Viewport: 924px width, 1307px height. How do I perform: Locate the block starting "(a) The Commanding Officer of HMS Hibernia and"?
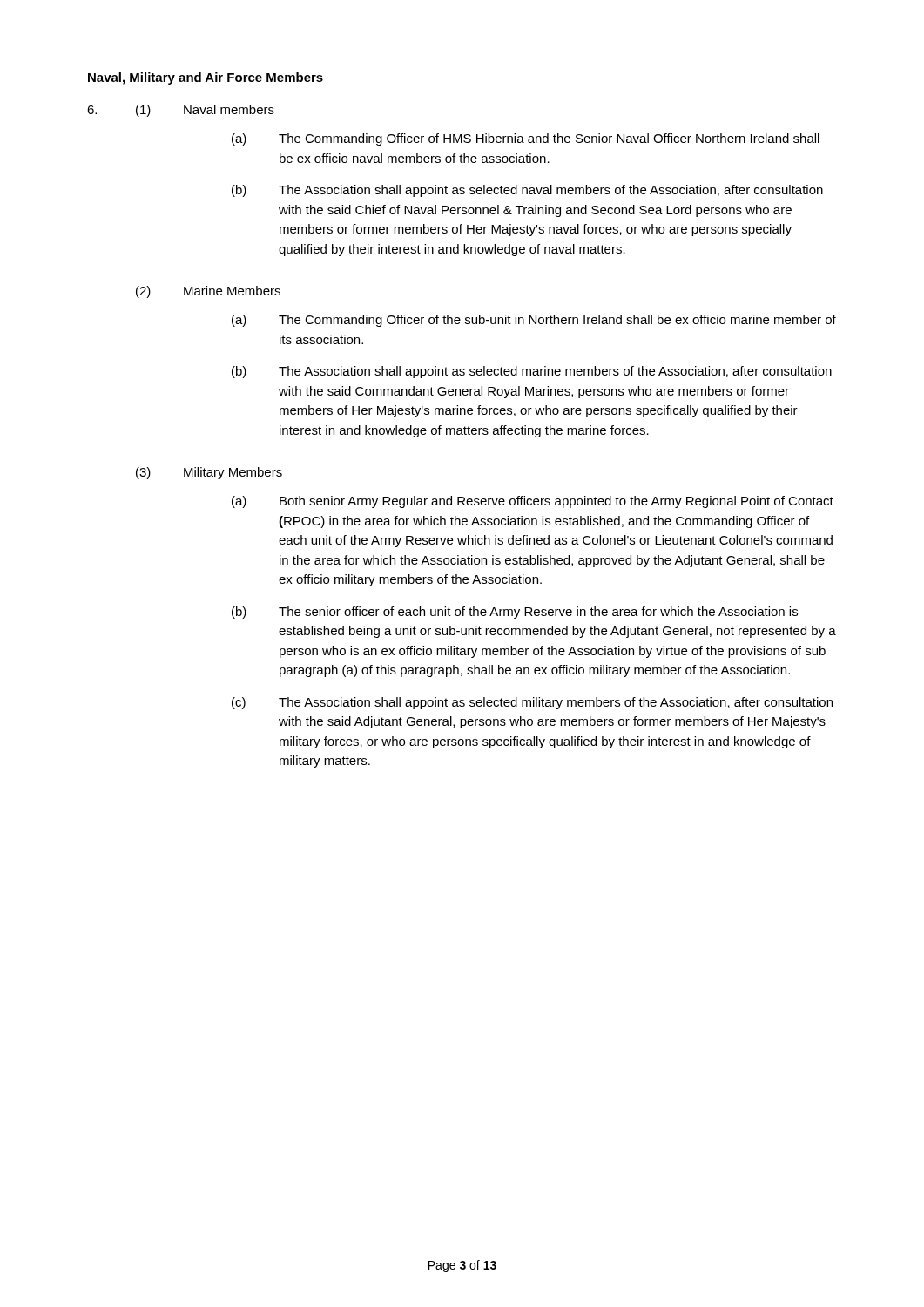534,149
